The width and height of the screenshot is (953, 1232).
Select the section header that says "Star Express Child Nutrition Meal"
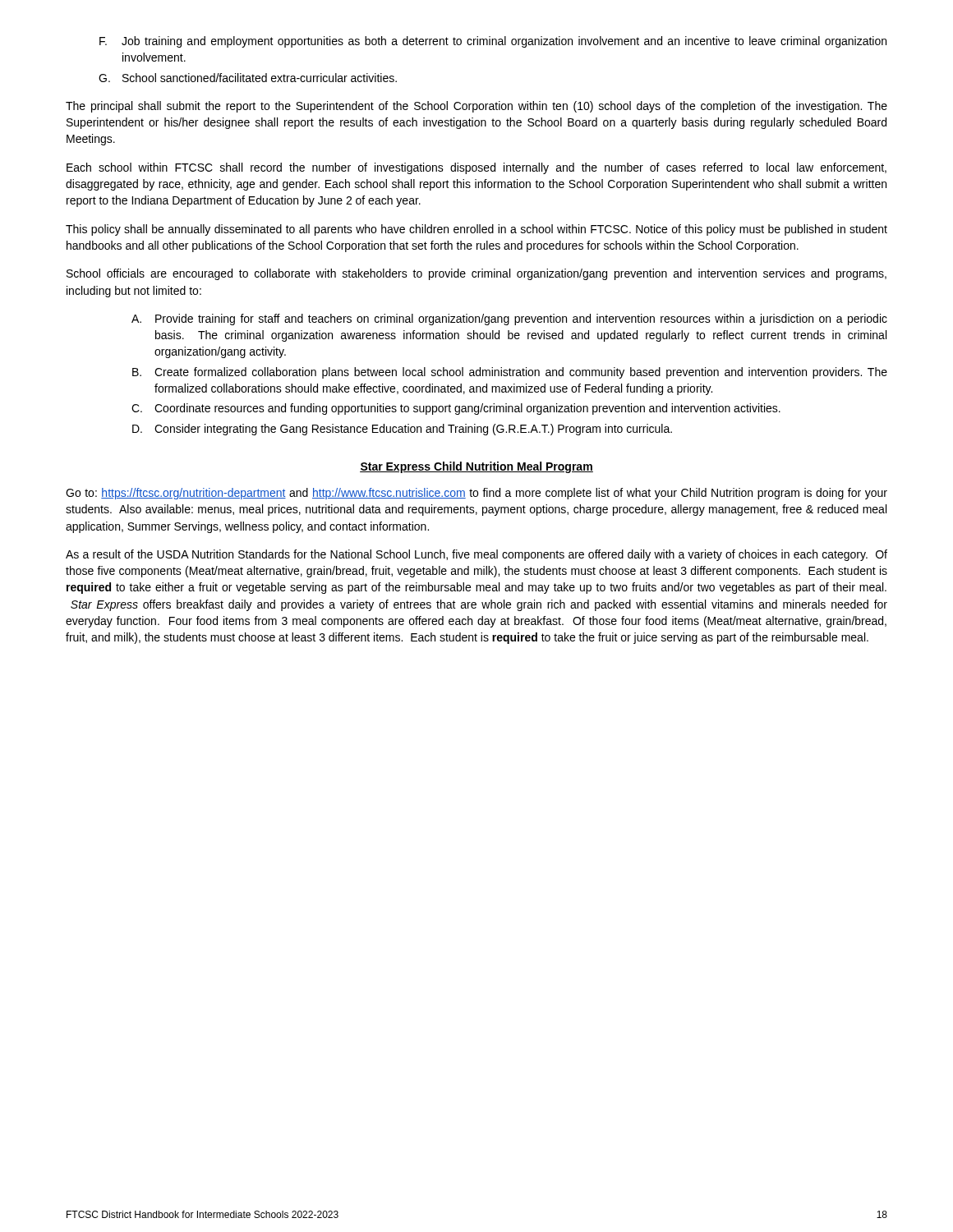pos(476,466)
